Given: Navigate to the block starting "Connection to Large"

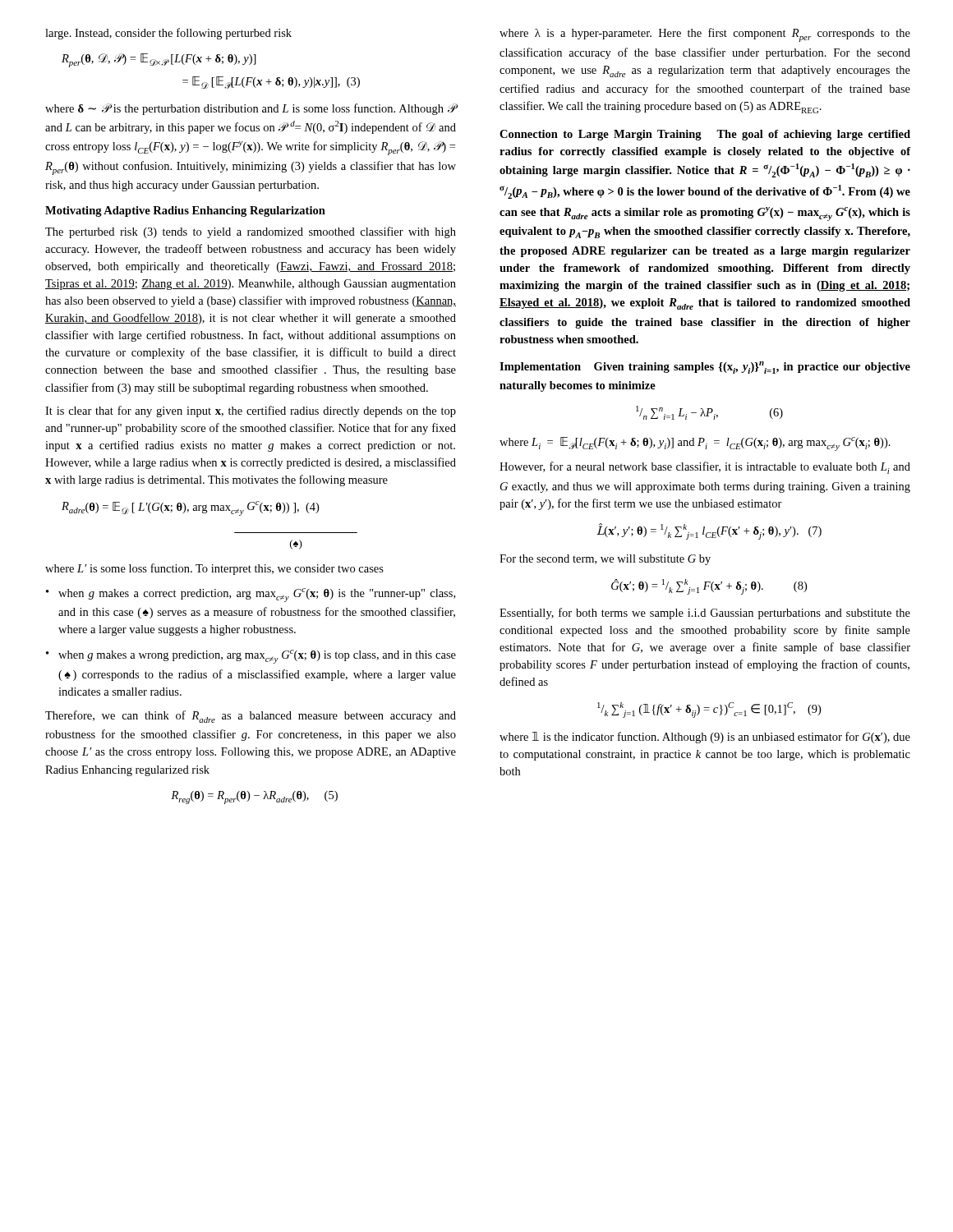Looking at the screenshot, I should (705, 237).
